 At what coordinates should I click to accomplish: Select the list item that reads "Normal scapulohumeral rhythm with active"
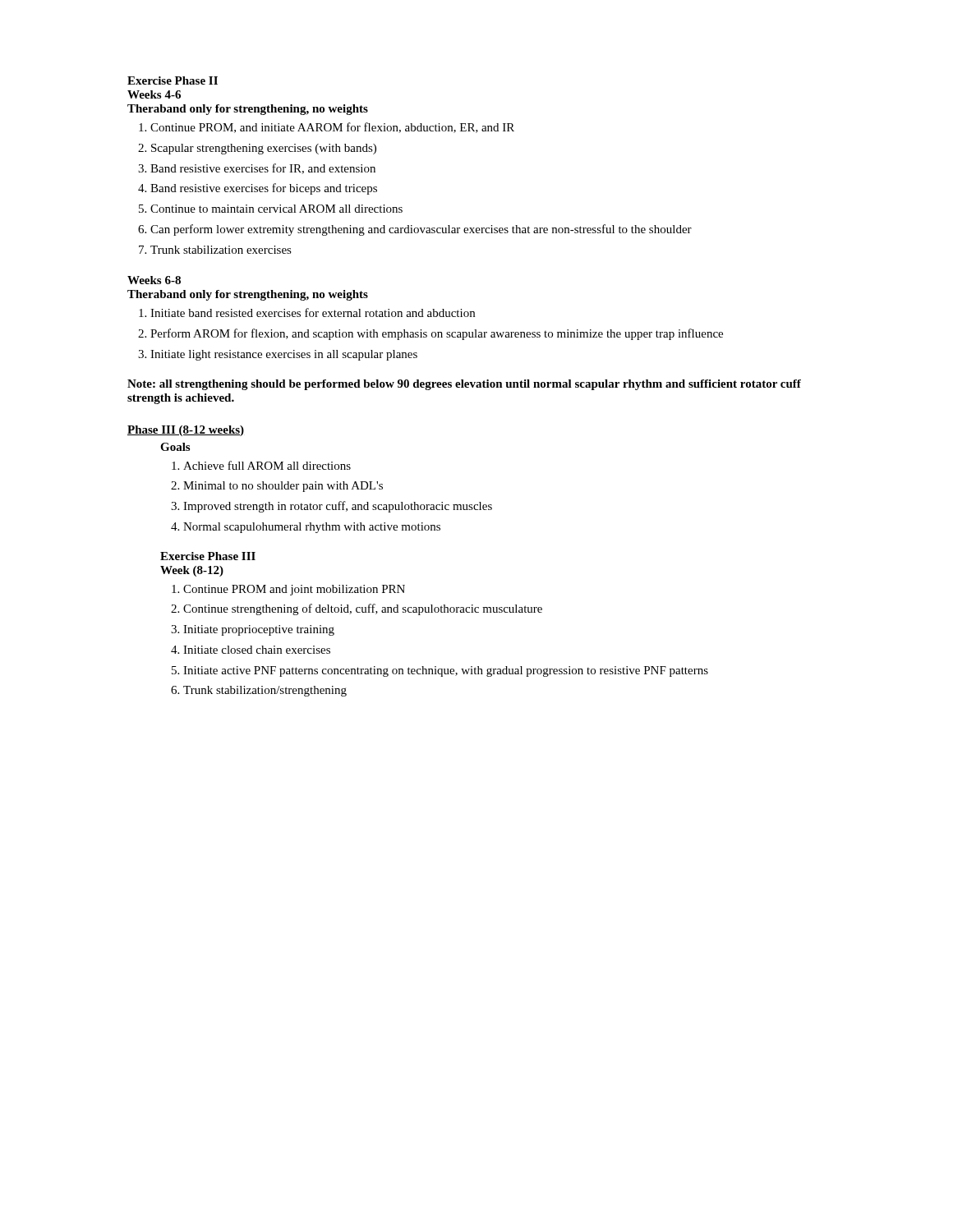312,528
